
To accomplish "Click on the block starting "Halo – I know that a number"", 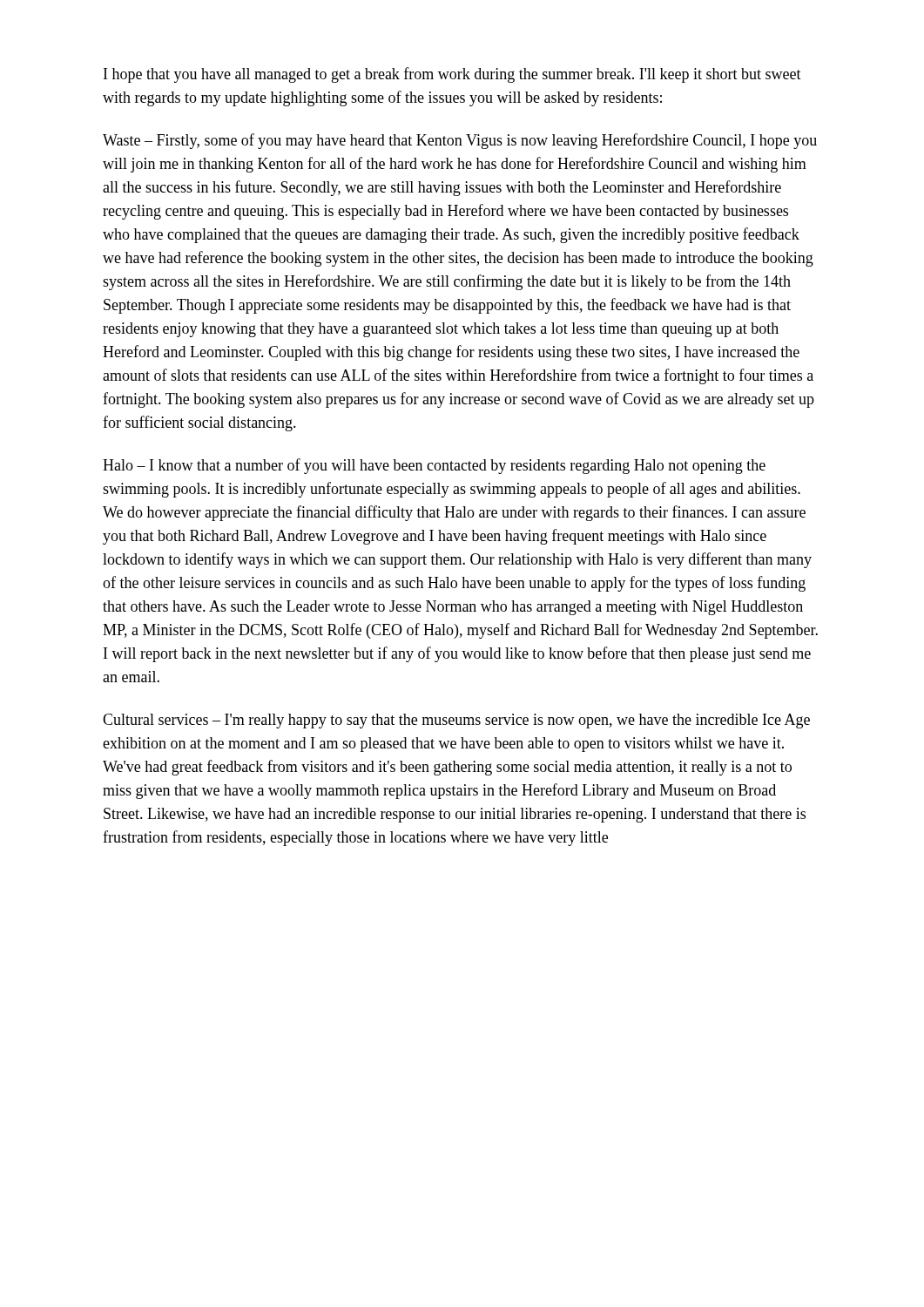I will [461, 571].
